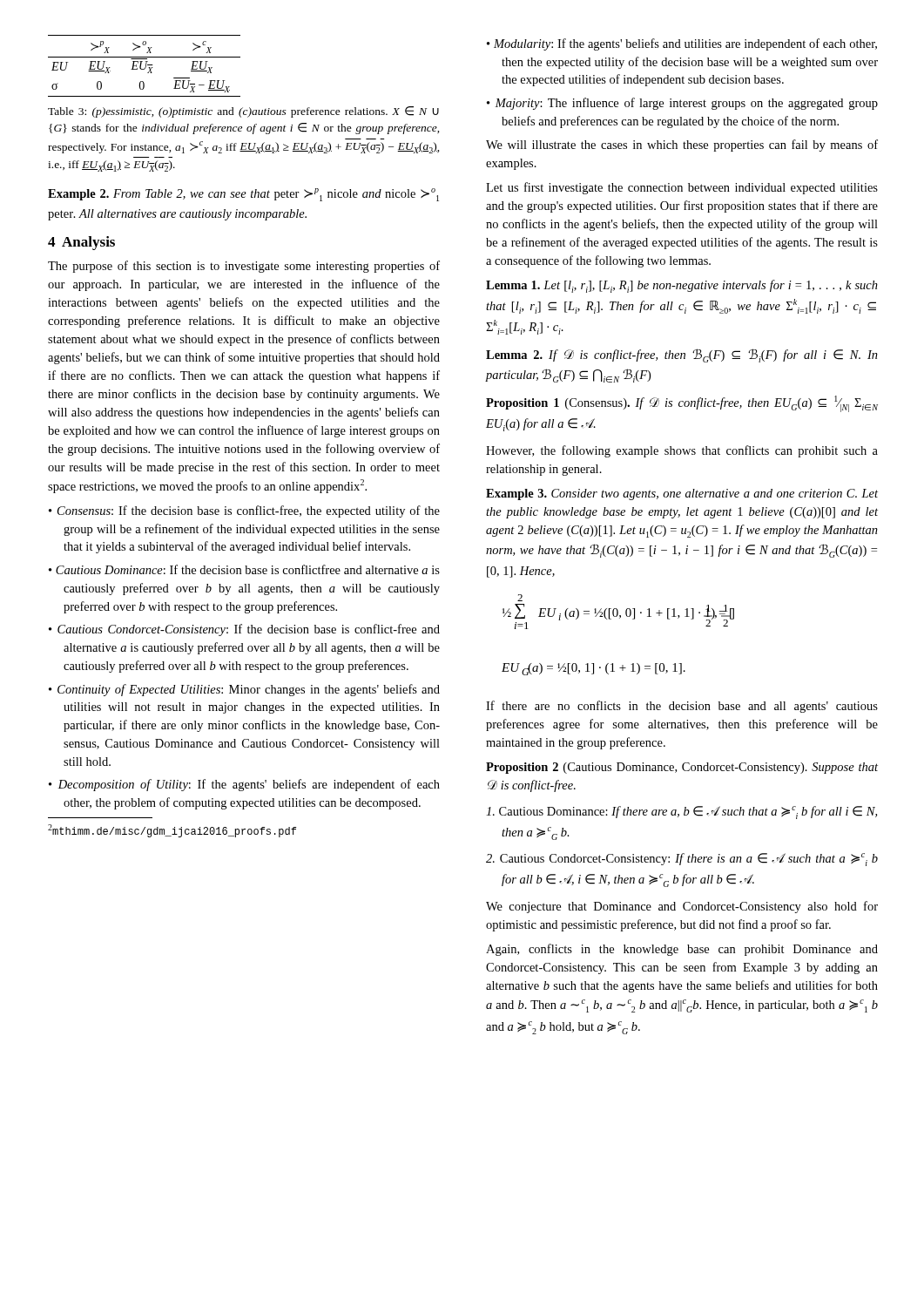Find the region starting "Lemma 2. If 𝒟 is conflict-free,"
Screen dimensions: 1307x924
point(682,366)
